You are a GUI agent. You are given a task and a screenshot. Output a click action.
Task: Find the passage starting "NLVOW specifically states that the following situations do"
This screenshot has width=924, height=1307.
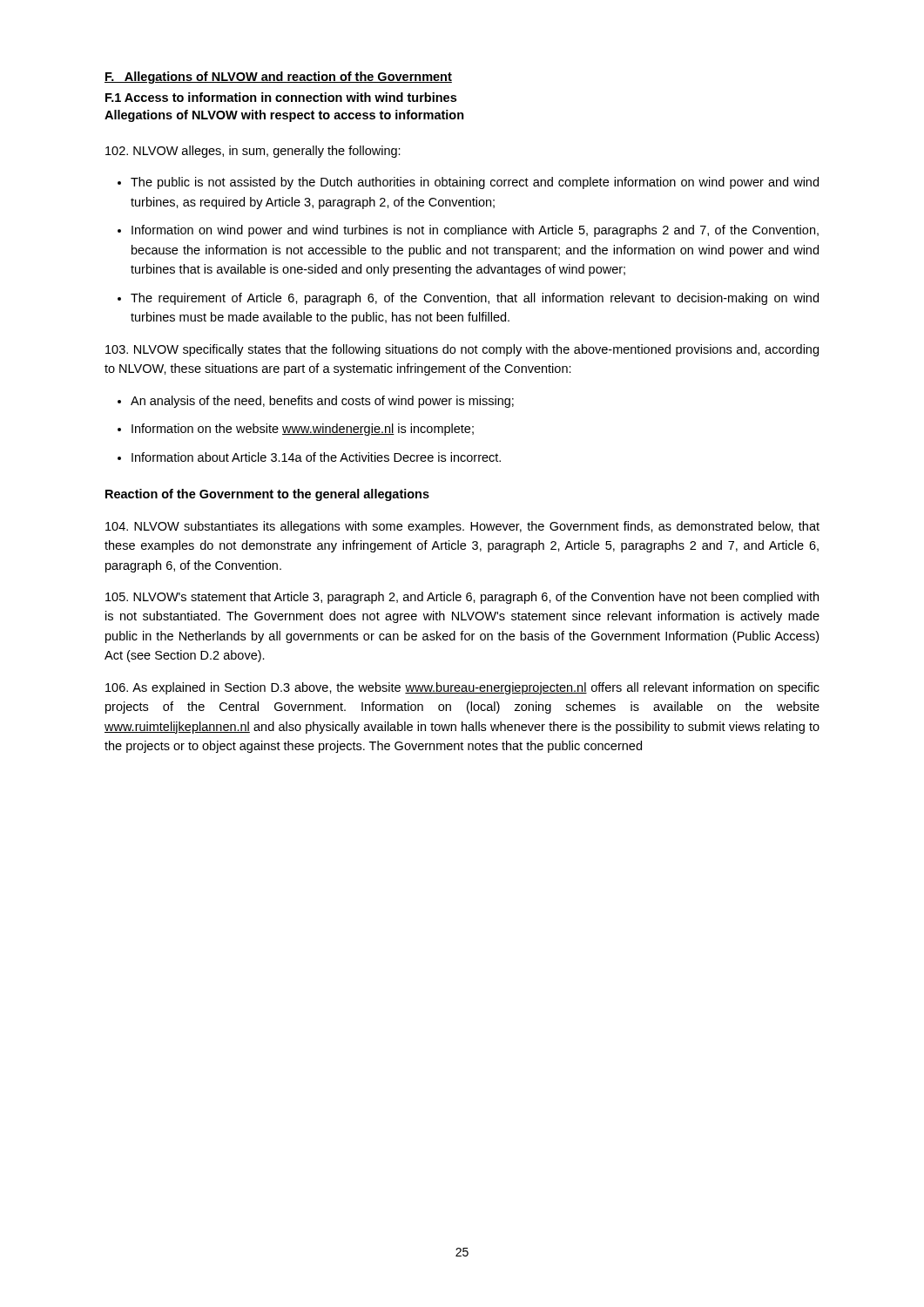[462, 359]
